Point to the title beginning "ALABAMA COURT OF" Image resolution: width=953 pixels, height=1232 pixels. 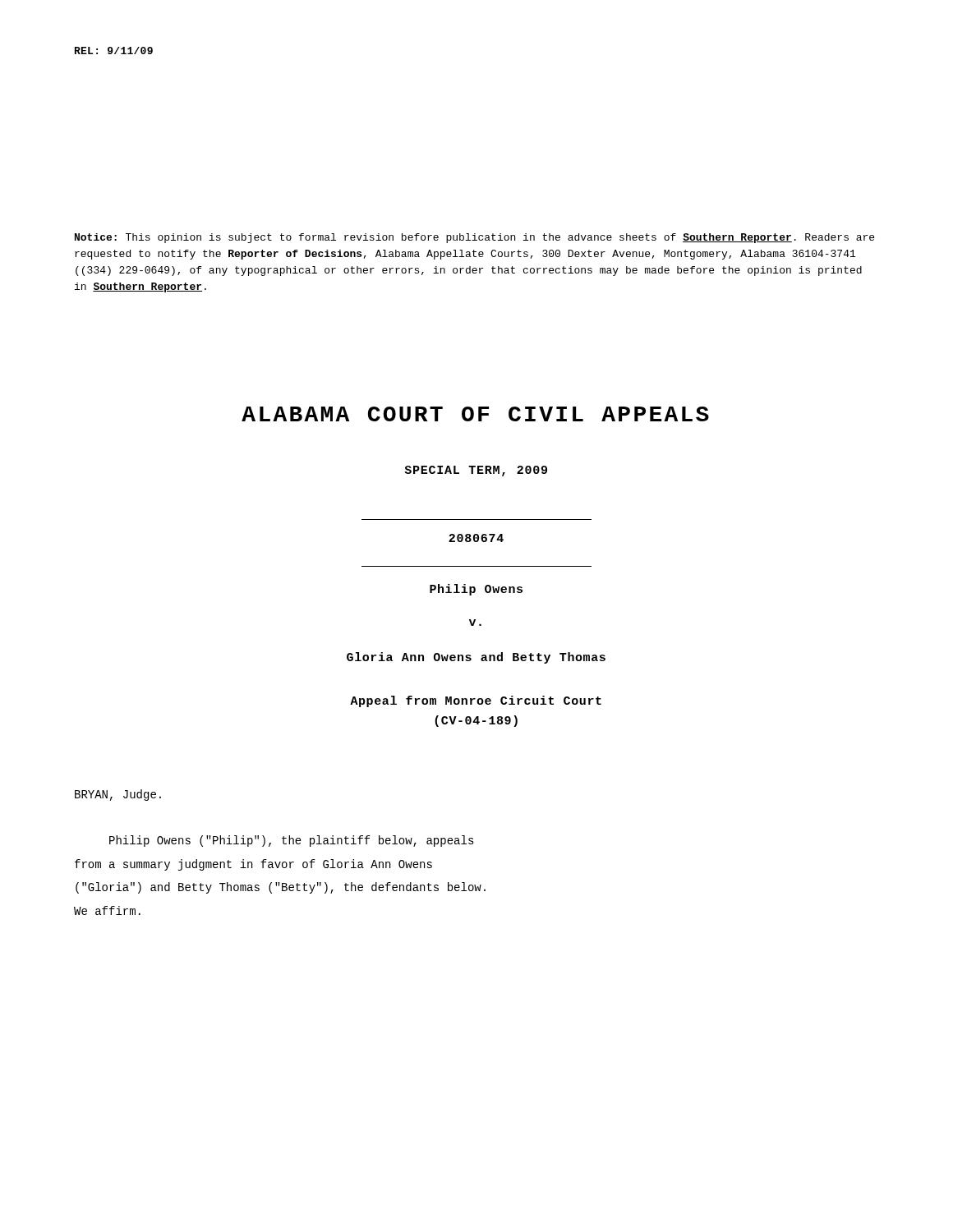click(x=476, y=415)
